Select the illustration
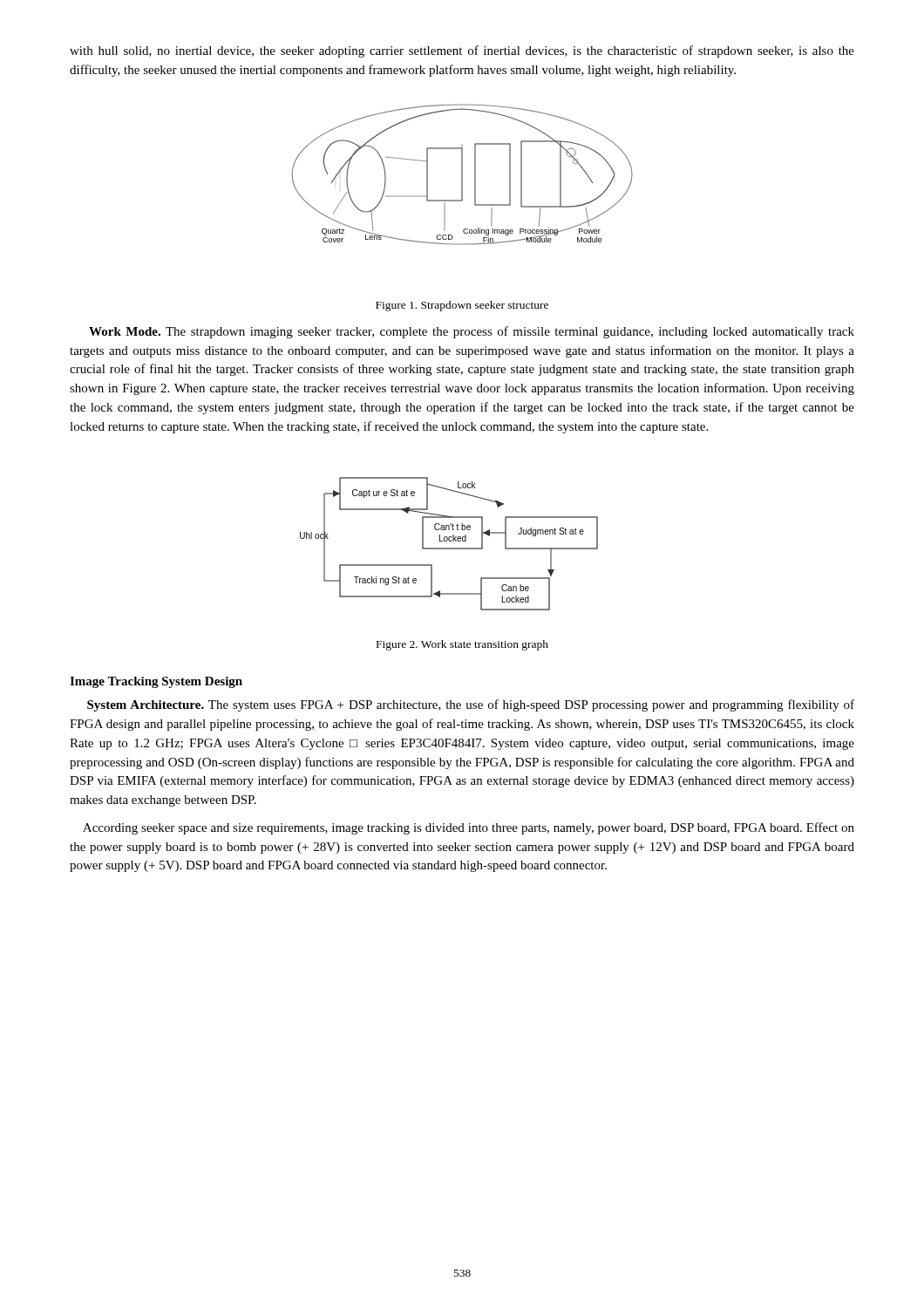Image resolution: width=924 pixels, height=1308 pixels. click(462, 194)
